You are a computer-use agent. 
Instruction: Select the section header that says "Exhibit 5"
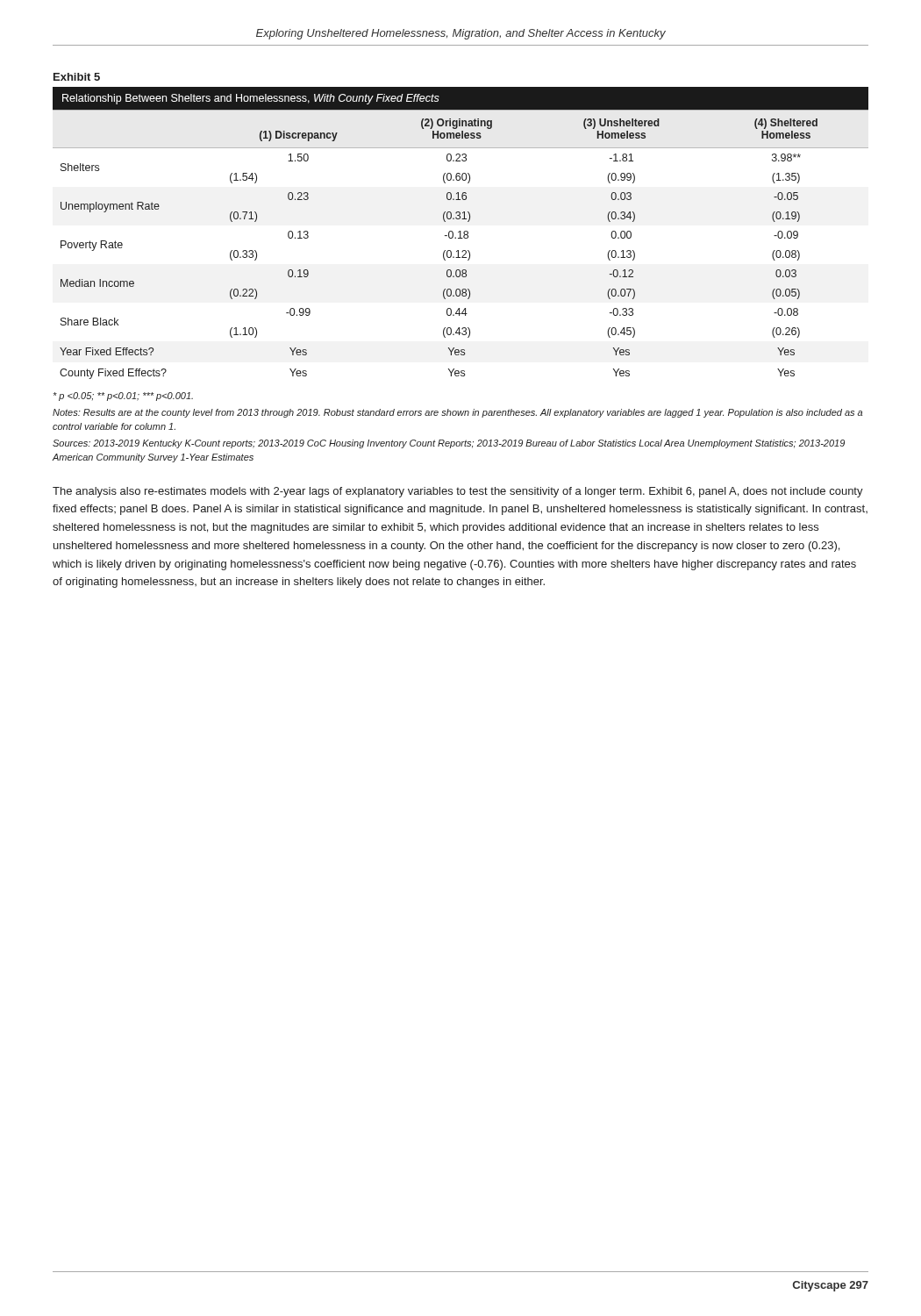[x=76, y=77]
